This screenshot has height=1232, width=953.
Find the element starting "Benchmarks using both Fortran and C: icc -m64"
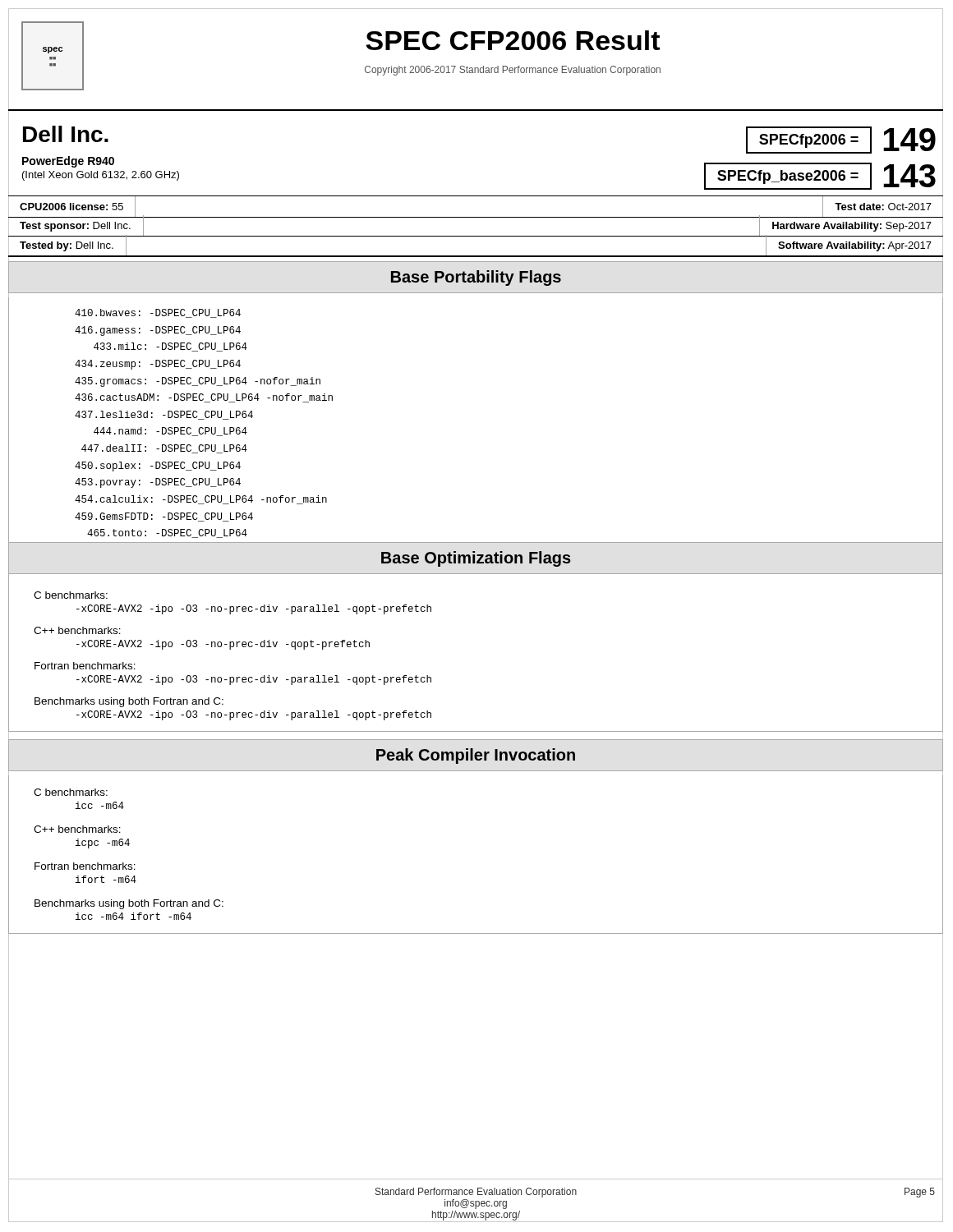coord(129,910)
